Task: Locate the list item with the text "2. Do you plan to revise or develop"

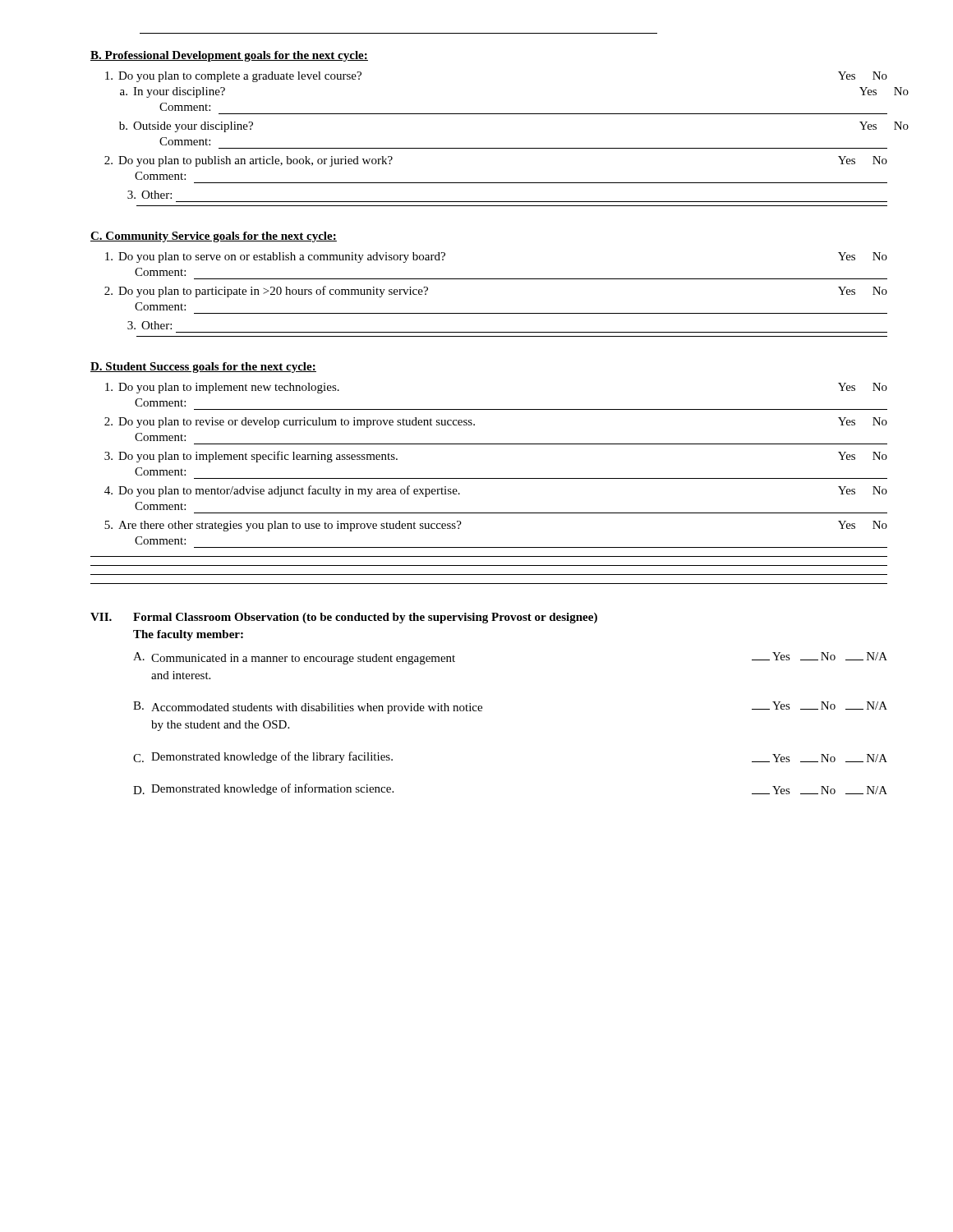Action: tap(290, 423)
